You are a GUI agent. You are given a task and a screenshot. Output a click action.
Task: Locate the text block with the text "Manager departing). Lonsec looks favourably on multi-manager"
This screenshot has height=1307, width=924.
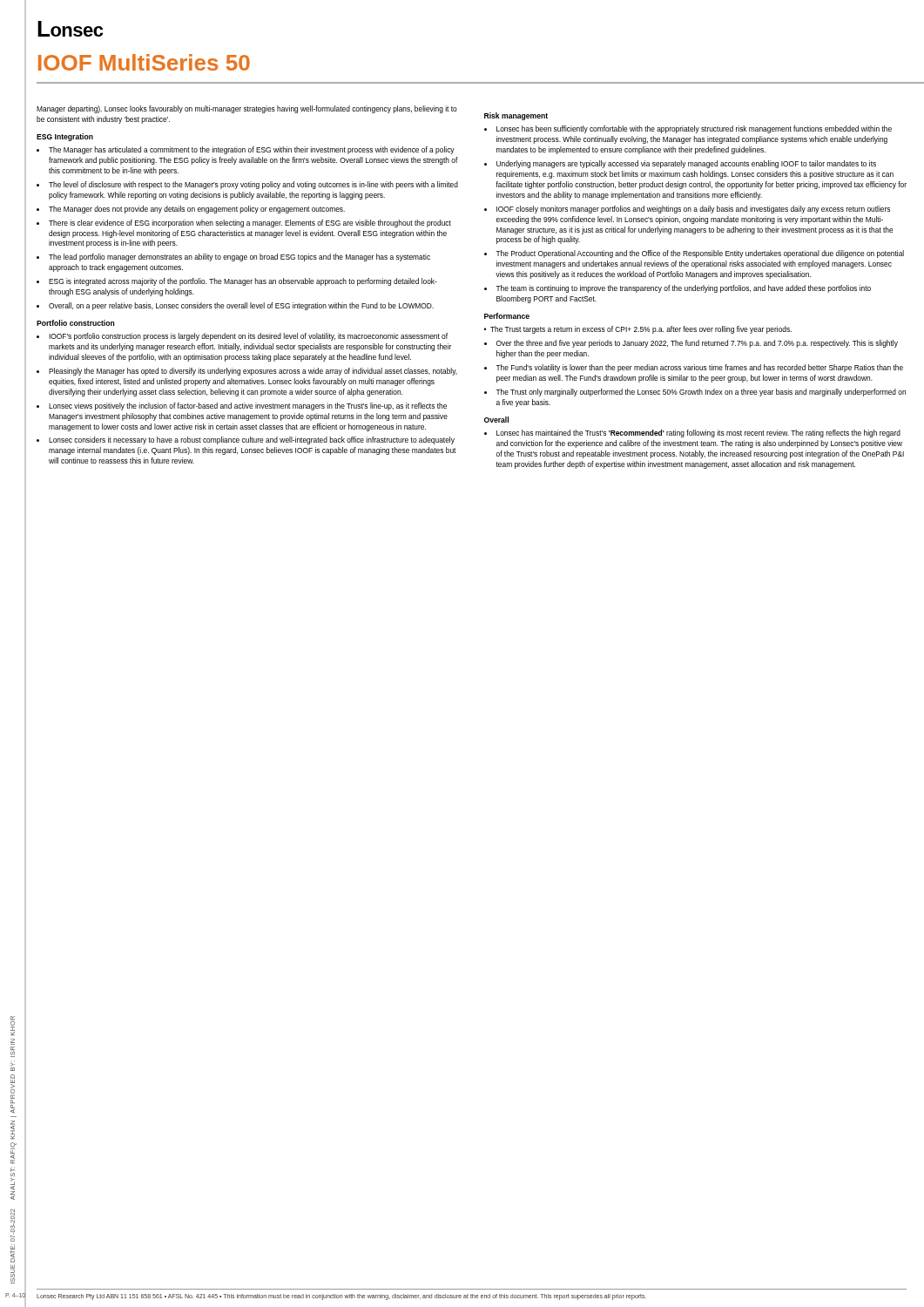247,114
